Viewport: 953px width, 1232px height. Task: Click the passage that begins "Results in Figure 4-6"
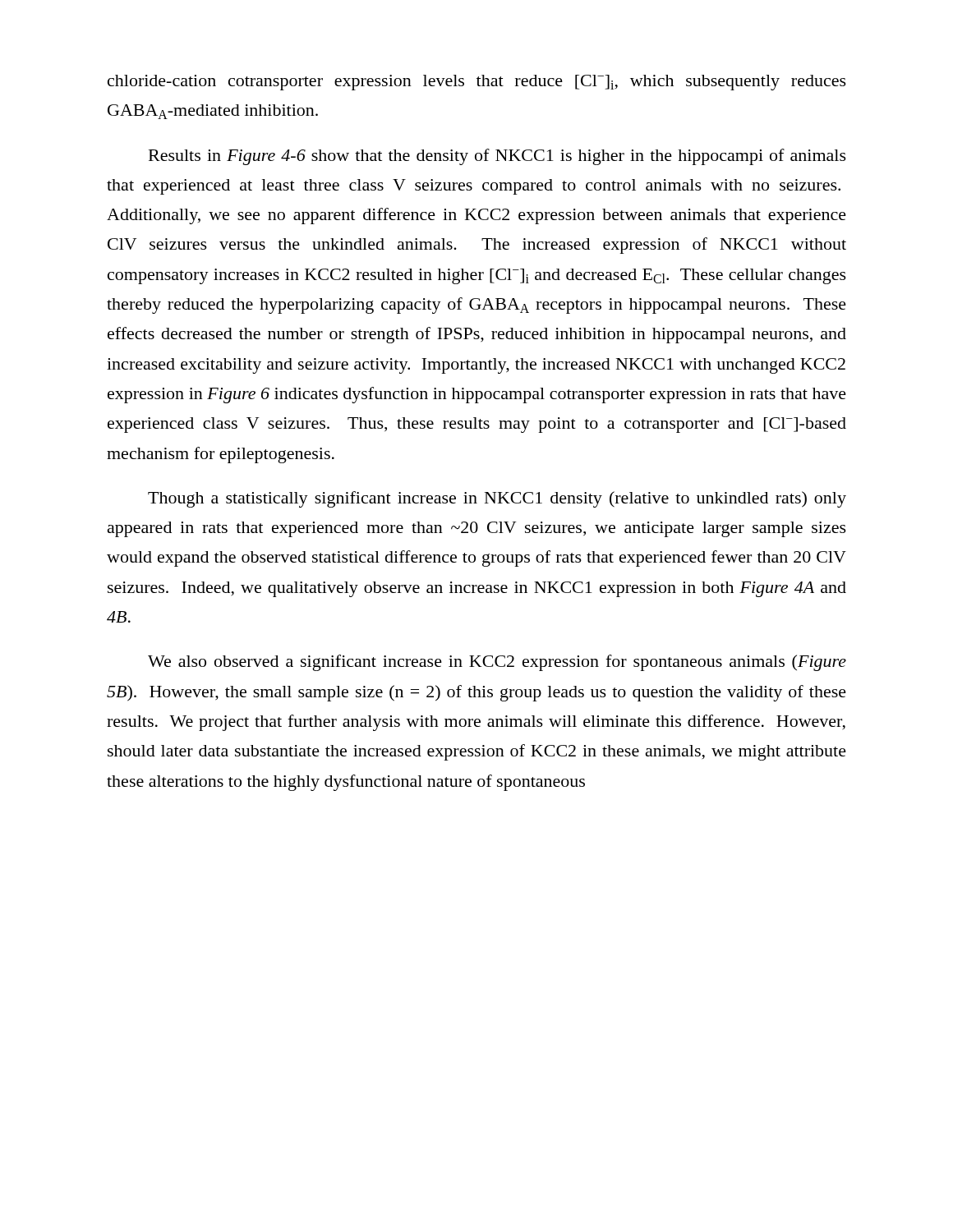[476, 304]
